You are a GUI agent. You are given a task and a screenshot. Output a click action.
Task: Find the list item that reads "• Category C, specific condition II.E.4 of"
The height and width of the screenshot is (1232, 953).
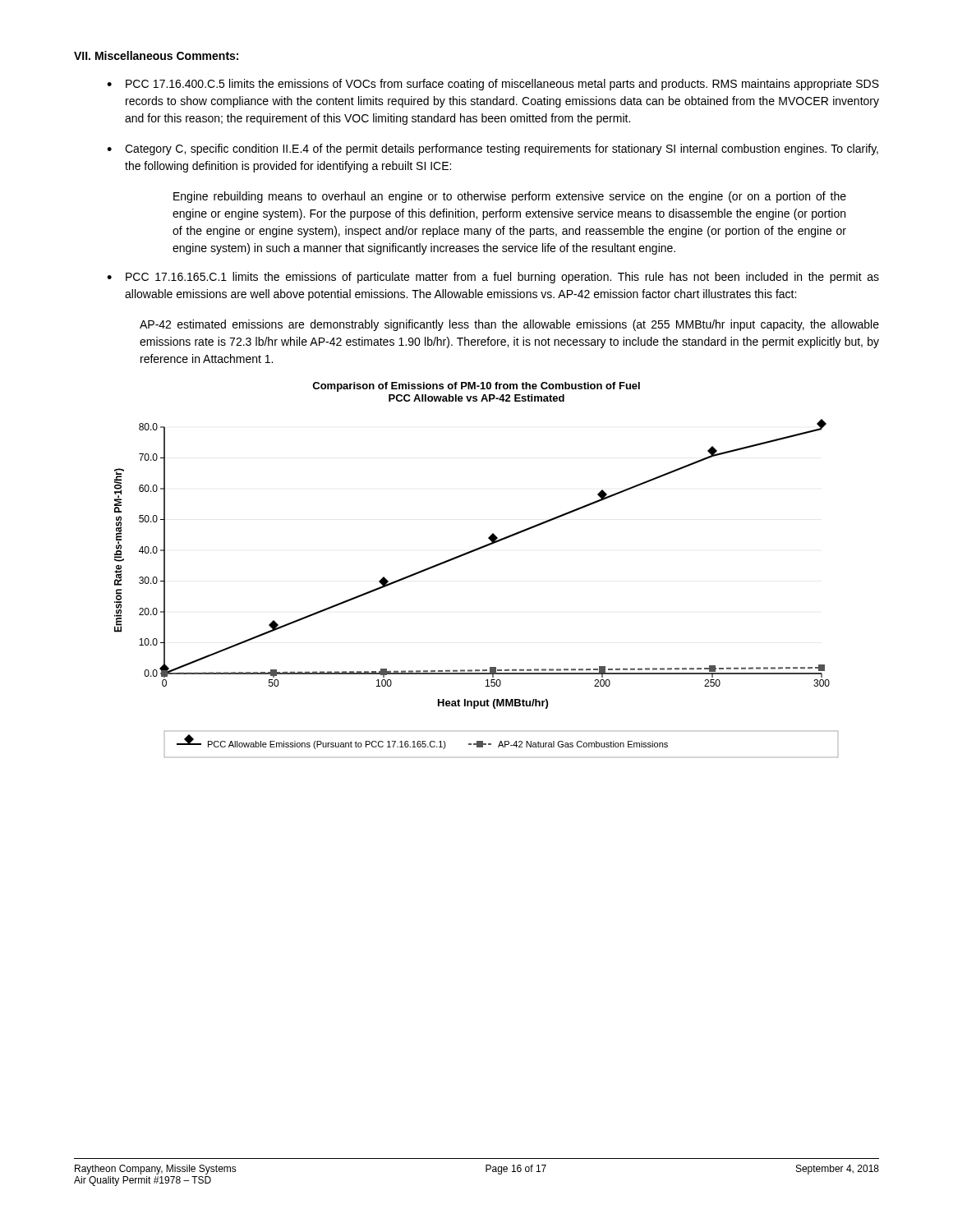coord(493,158)
